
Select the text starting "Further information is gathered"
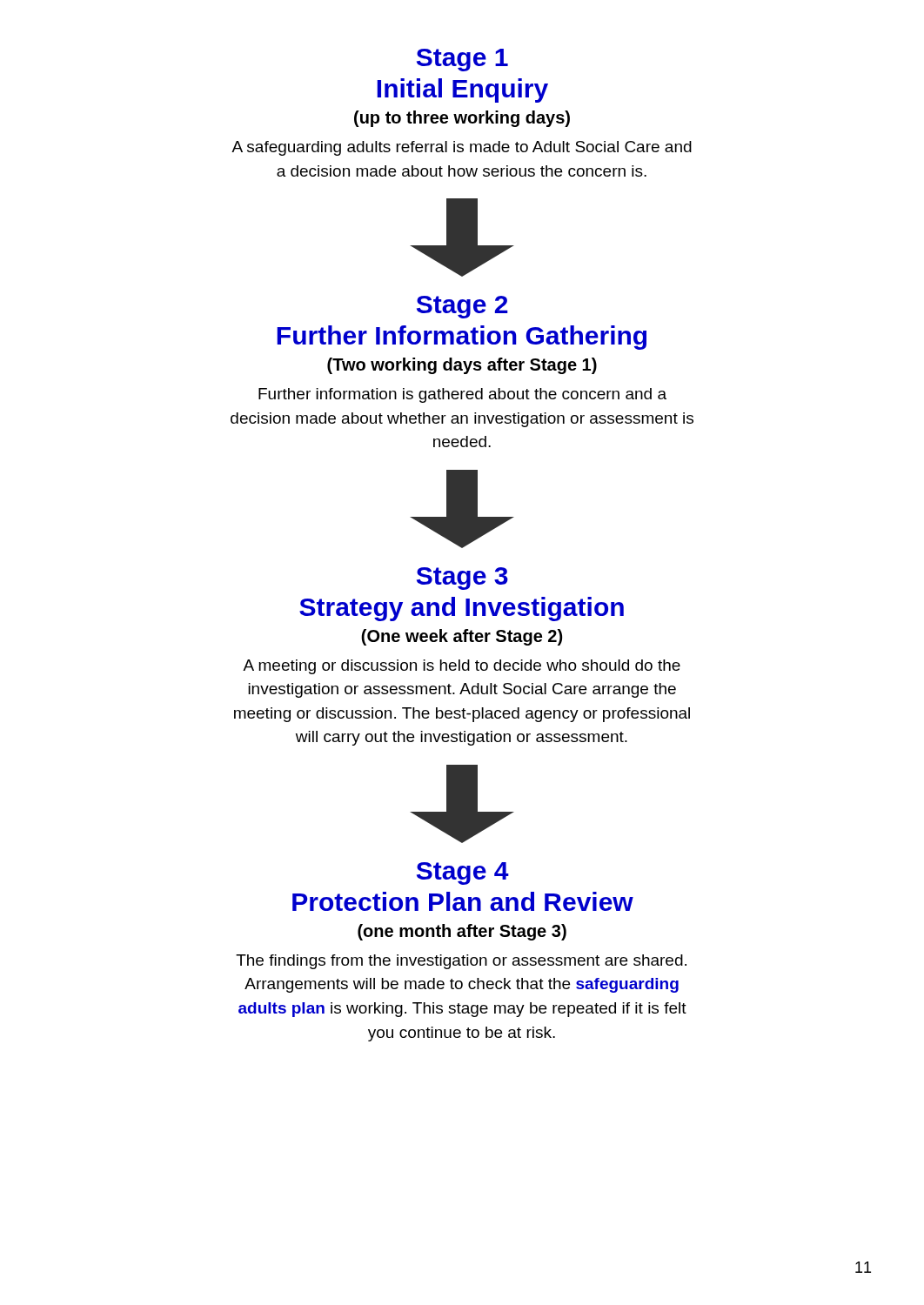[x=462, y=418]
